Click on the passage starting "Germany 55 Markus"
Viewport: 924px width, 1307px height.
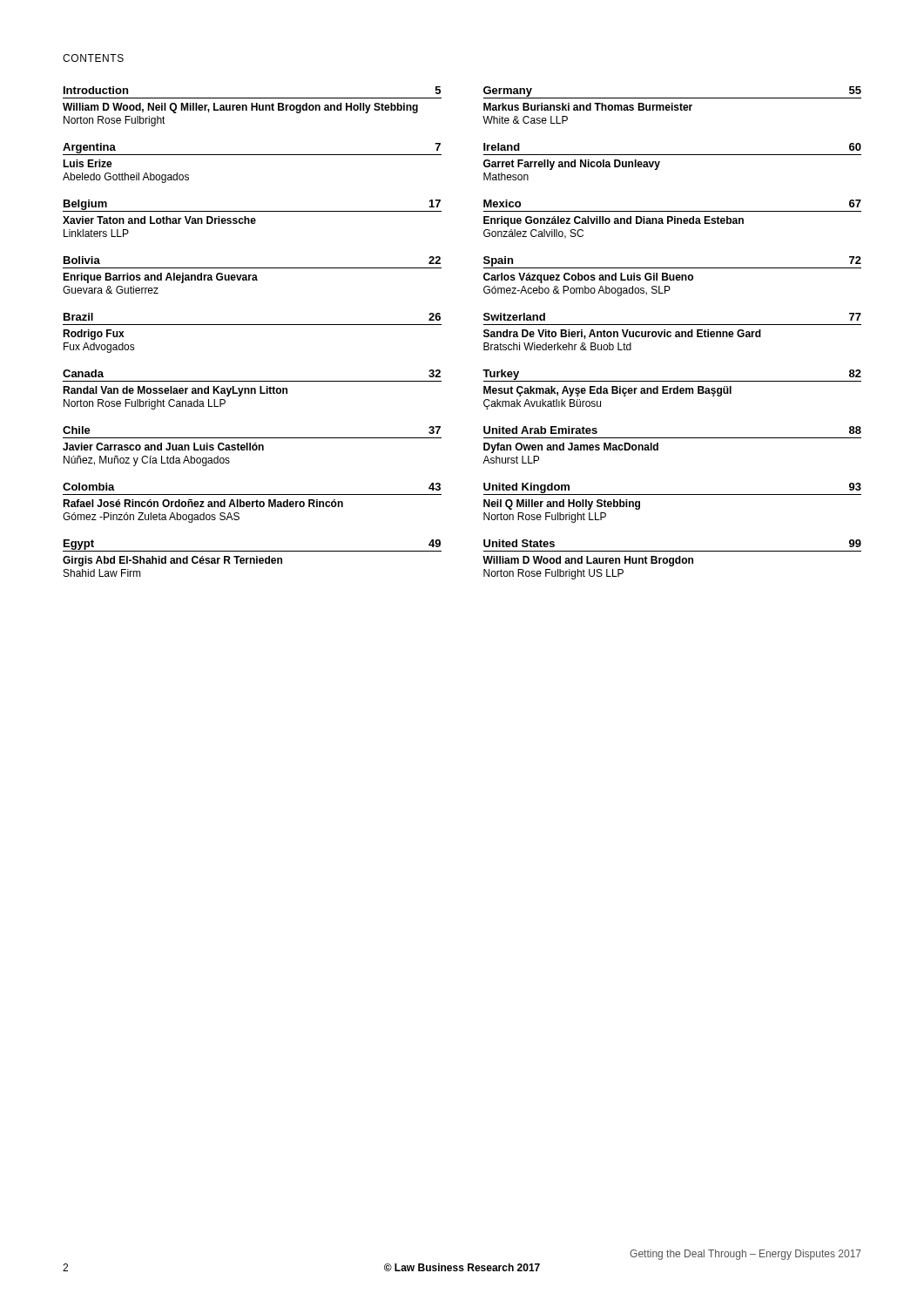point(672,105)
